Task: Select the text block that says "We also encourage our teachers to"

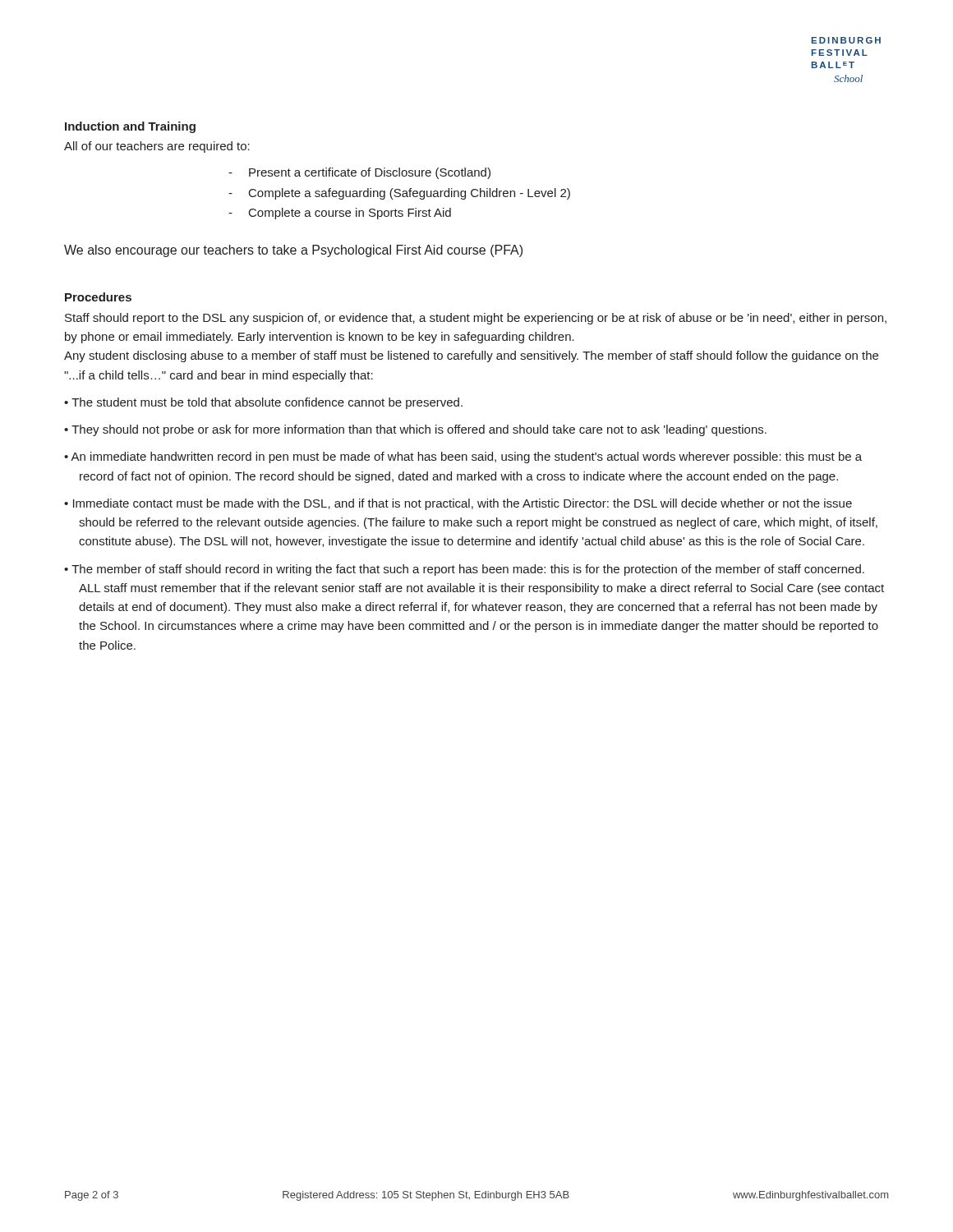Action: tap(294, 250)
